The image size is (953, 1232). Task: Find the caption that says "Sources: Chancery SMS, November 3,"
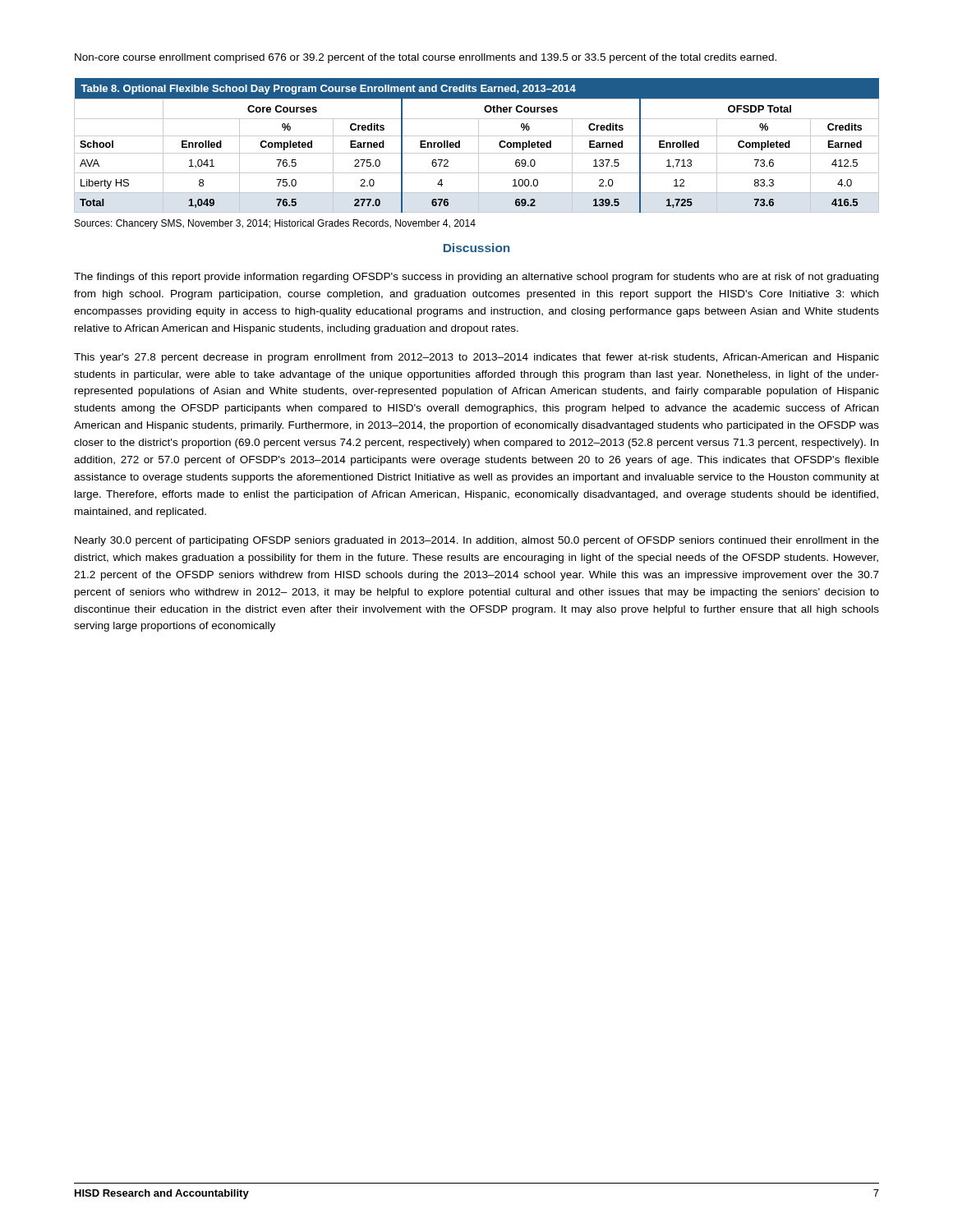coord(275,223)
